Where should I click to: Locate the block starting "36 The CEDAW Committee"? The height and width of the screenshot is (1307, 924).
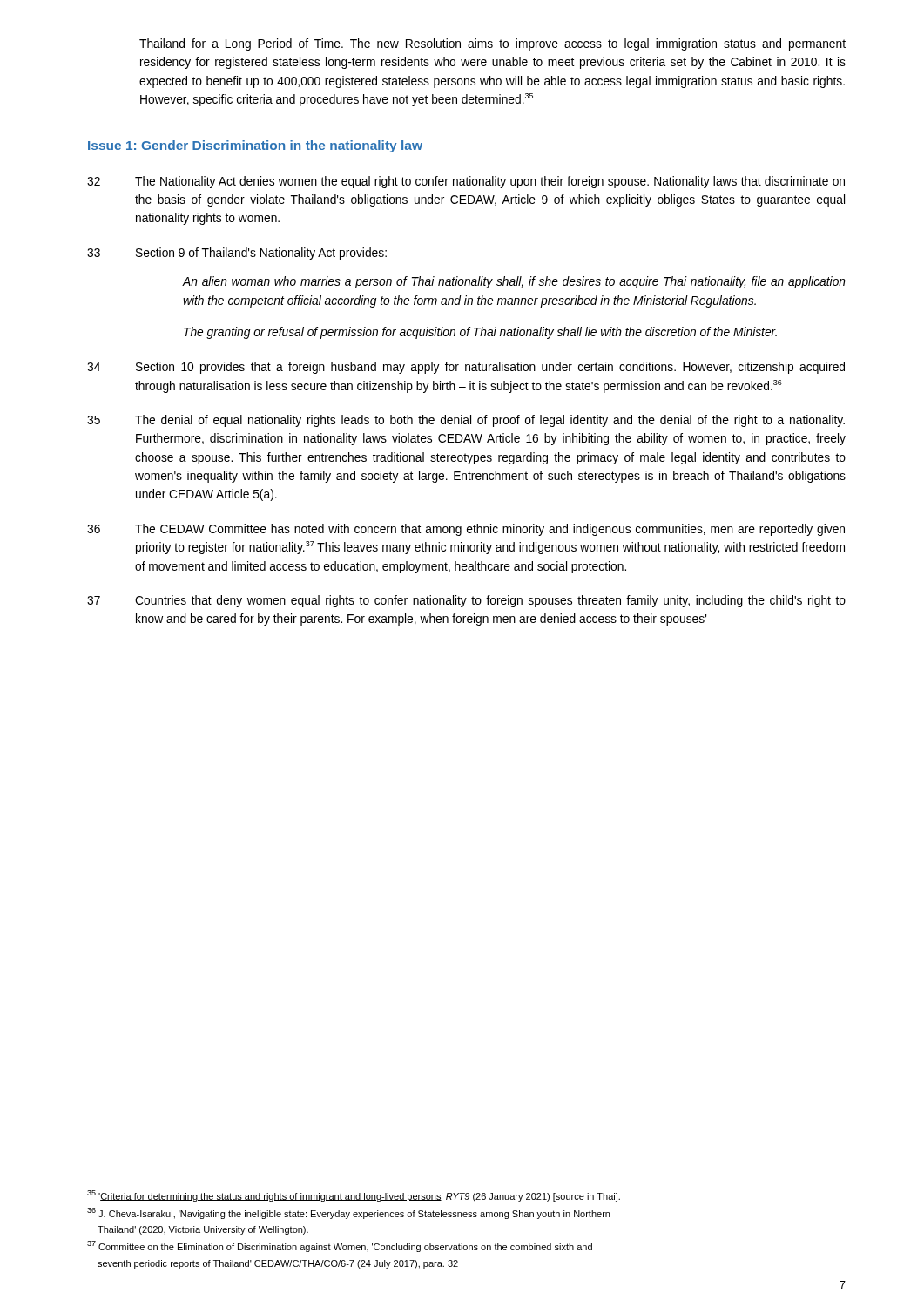466,548
